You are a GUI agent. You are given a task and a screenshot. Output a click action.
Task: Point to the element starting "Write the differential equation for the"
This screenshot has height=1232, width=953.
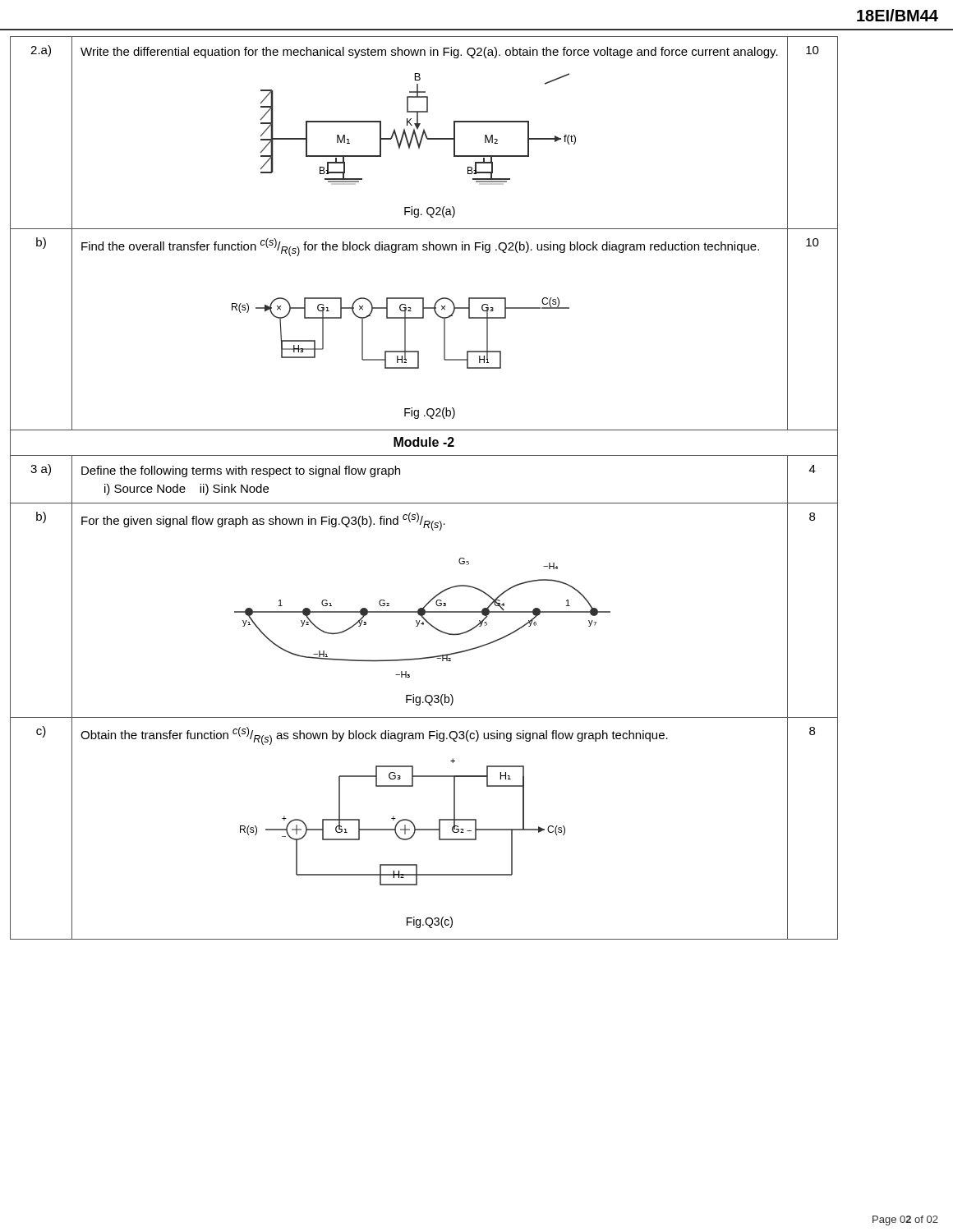[x=430, y=51]
